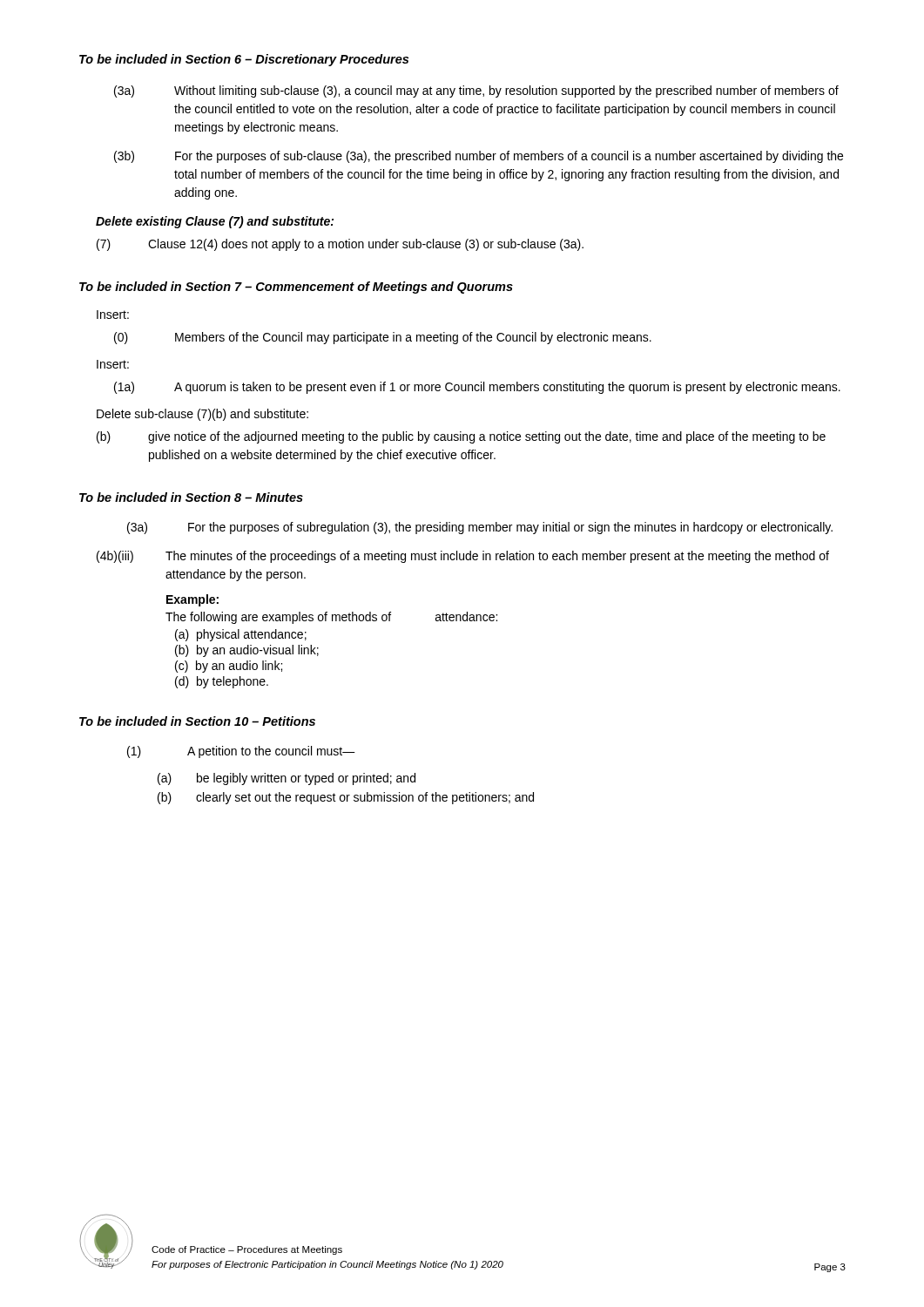Select the element starting "(0) Members of the"

click(x=462, y=338)
